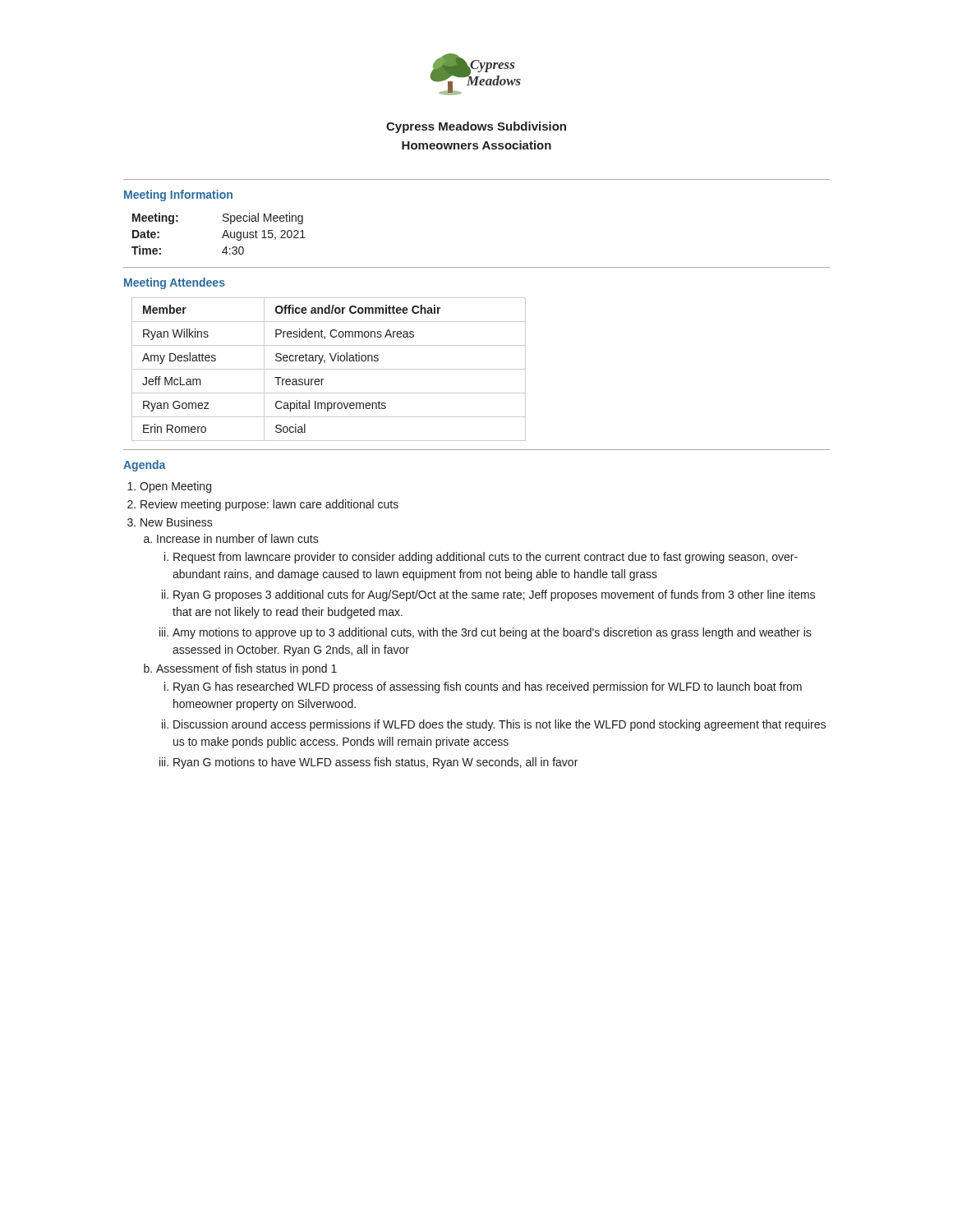This screenshot has width=953, height=1232.
Task: Find the list item that reads "Amy motions to"
Action: pyautogui.click(x=492, y=641)
